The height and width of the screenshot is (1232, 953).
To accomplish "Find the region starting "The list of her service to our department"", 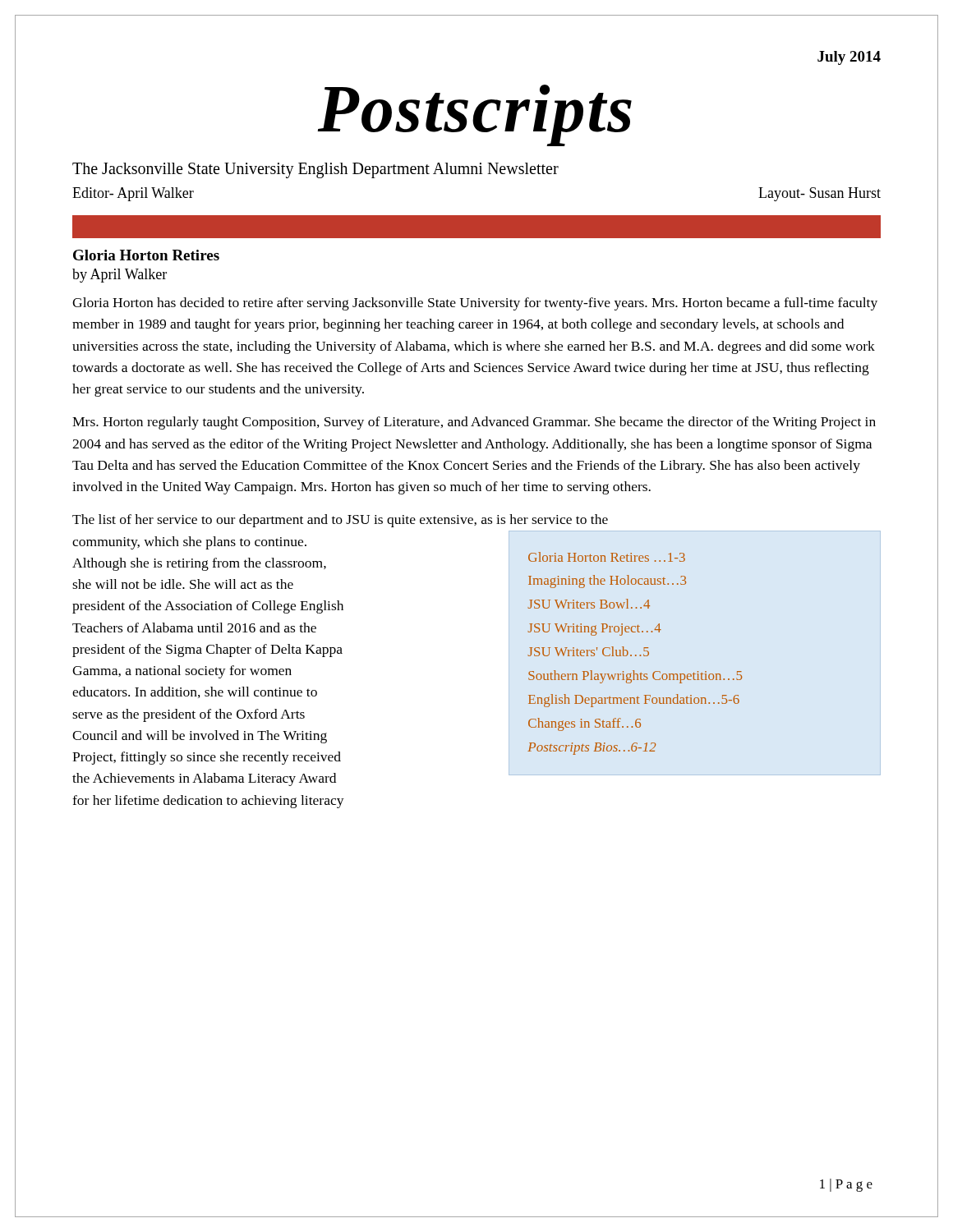I will tap(340, 519).
